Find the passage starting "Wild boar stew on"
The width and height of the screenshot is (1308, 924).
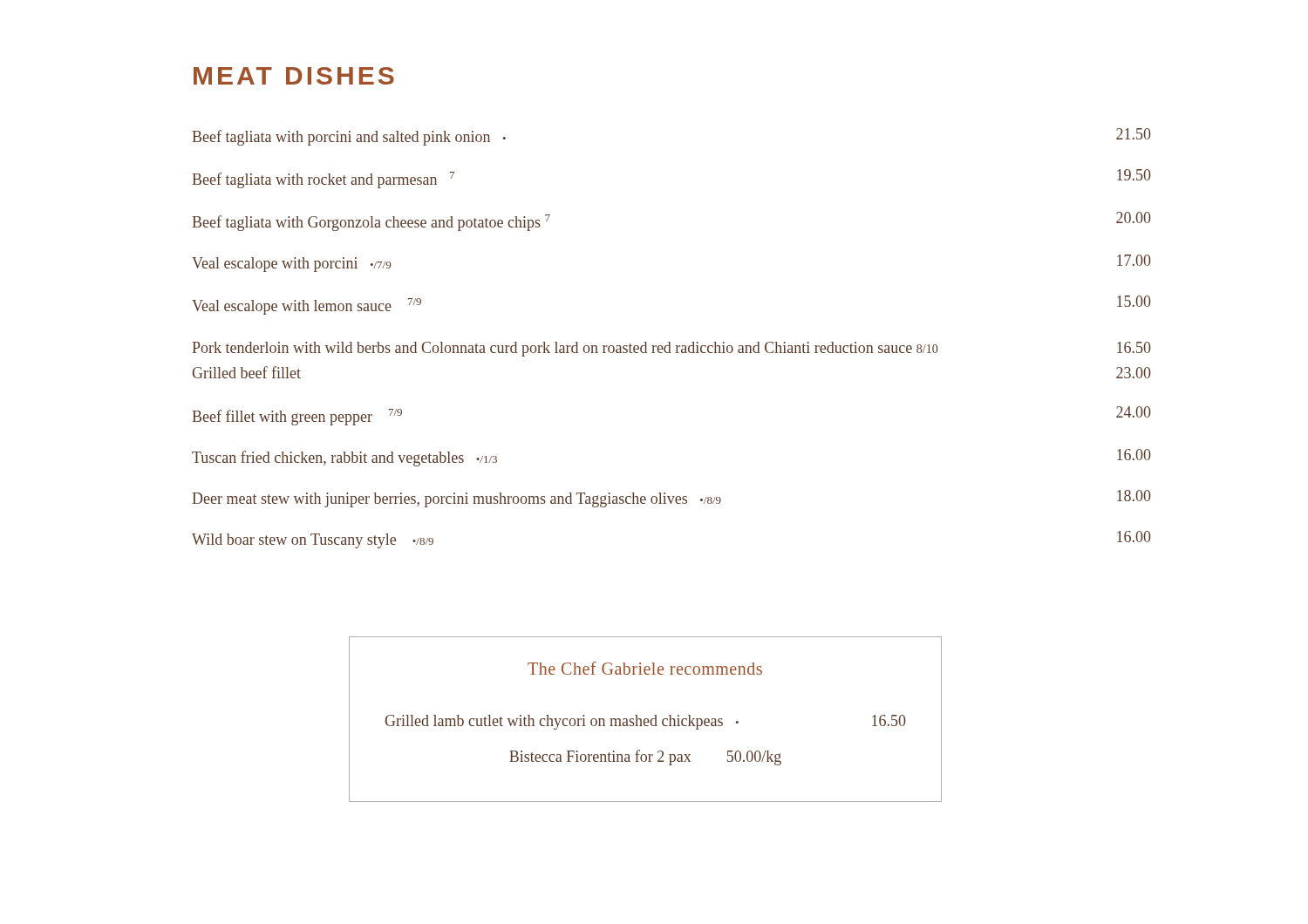pyautogui.click(x=320, y=539)
